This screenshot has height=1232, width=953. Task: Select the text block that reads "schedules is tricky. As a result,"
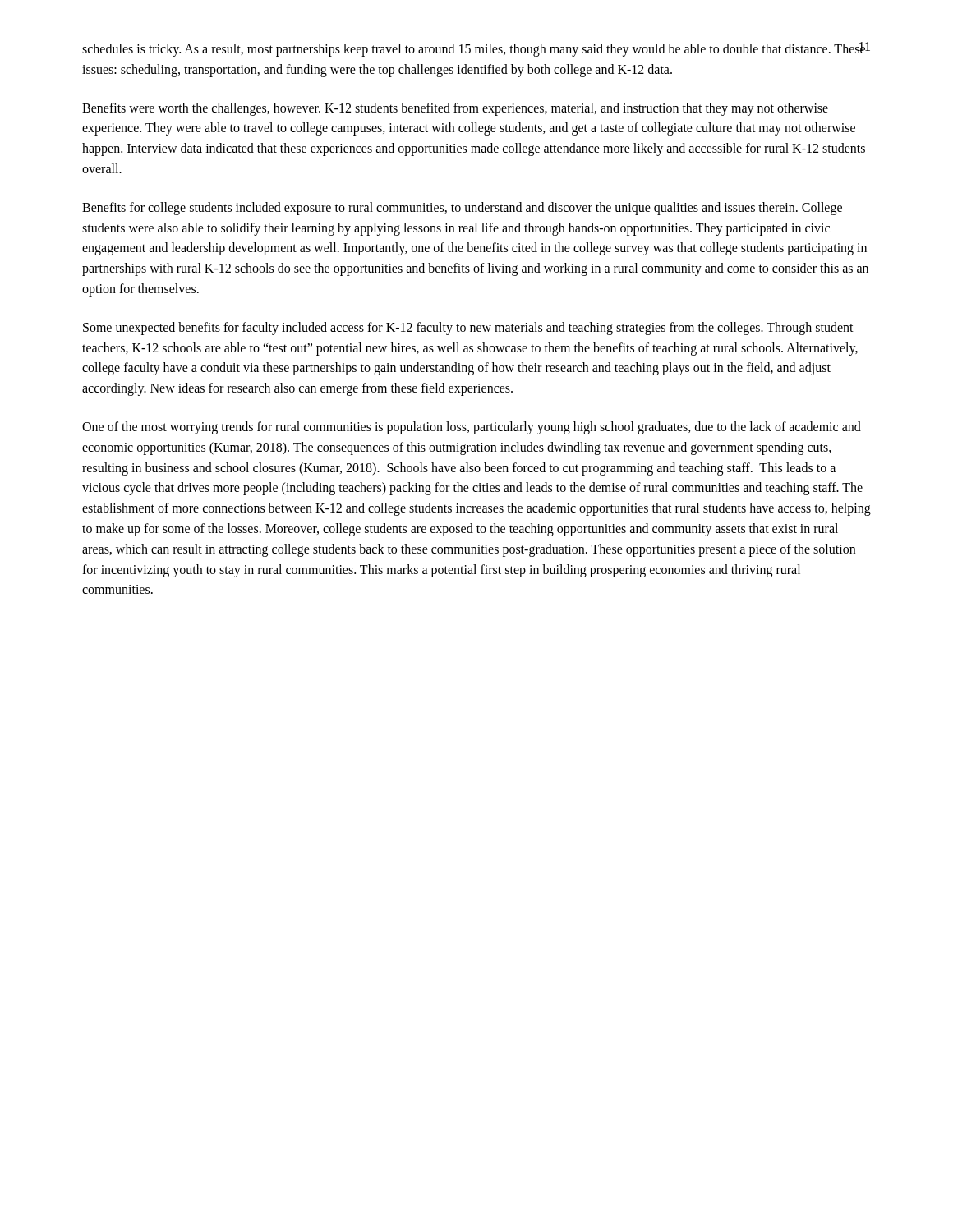[x=476, y=320]
